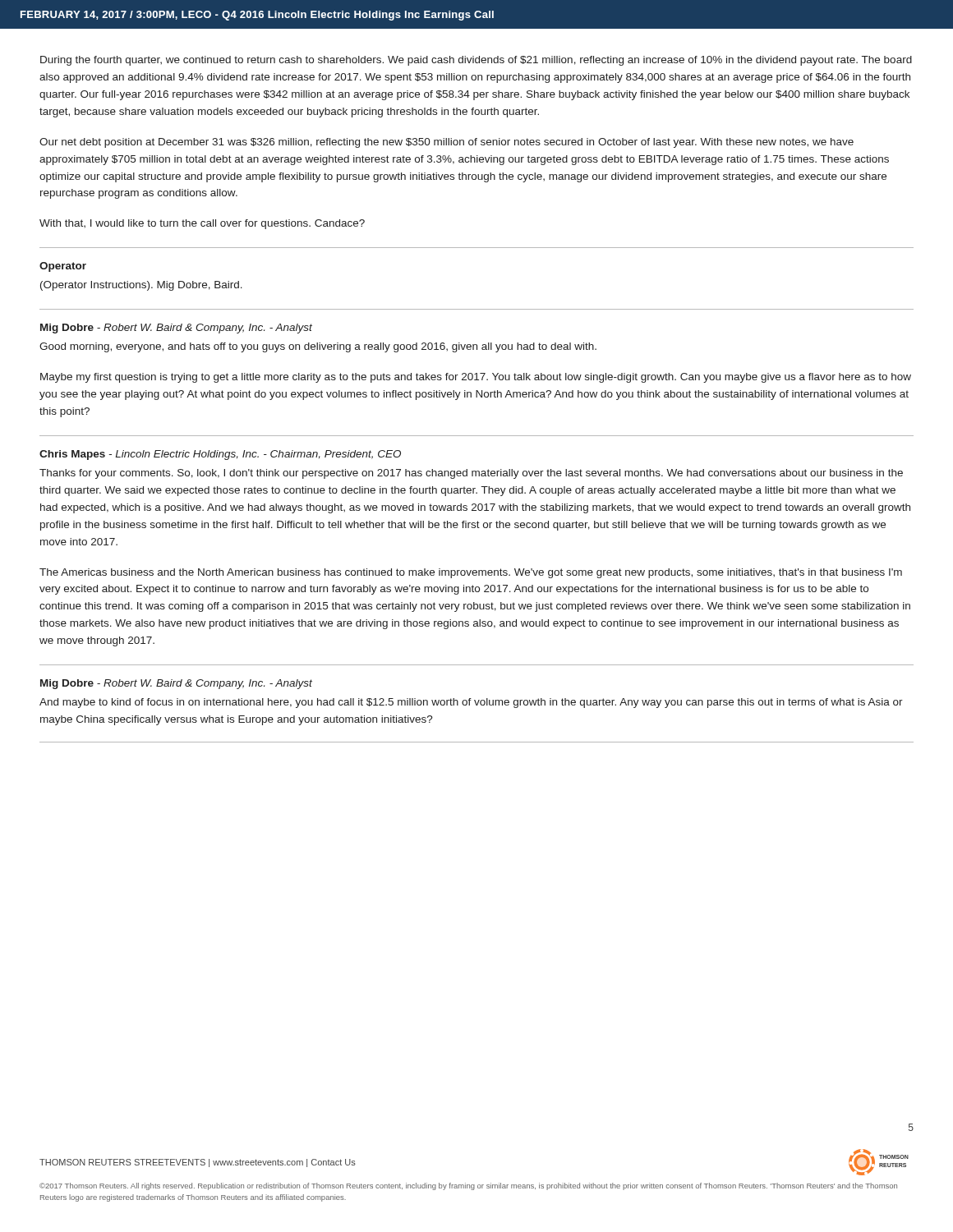This screenshot has height=1232, width=953.
Task: Click on the text starting "(Operator Instructions). Mig"
Action: [x=141, y=285]
